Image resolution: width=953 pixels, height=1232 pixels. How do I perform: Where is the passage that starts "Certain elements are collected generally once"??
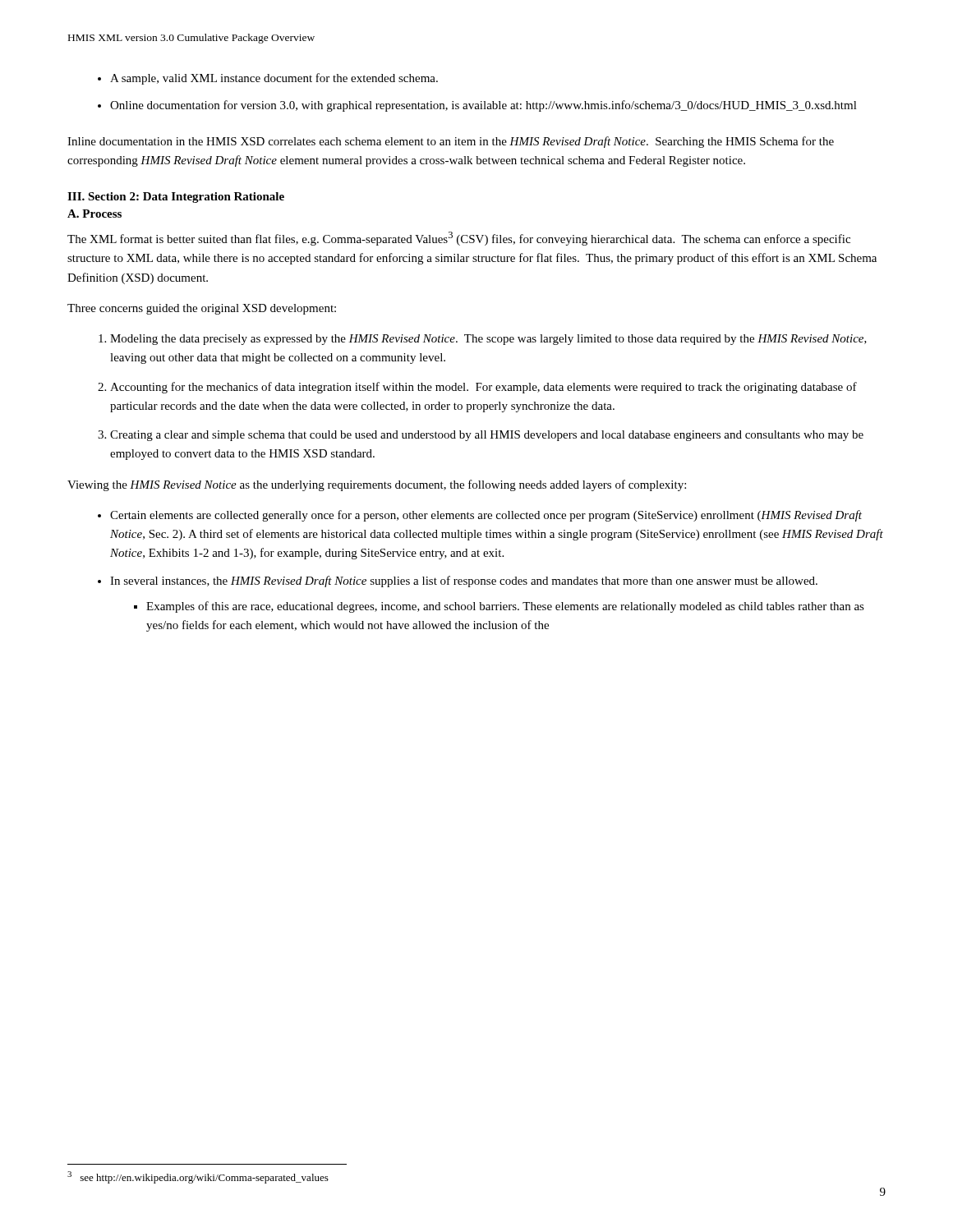point(496,534)
